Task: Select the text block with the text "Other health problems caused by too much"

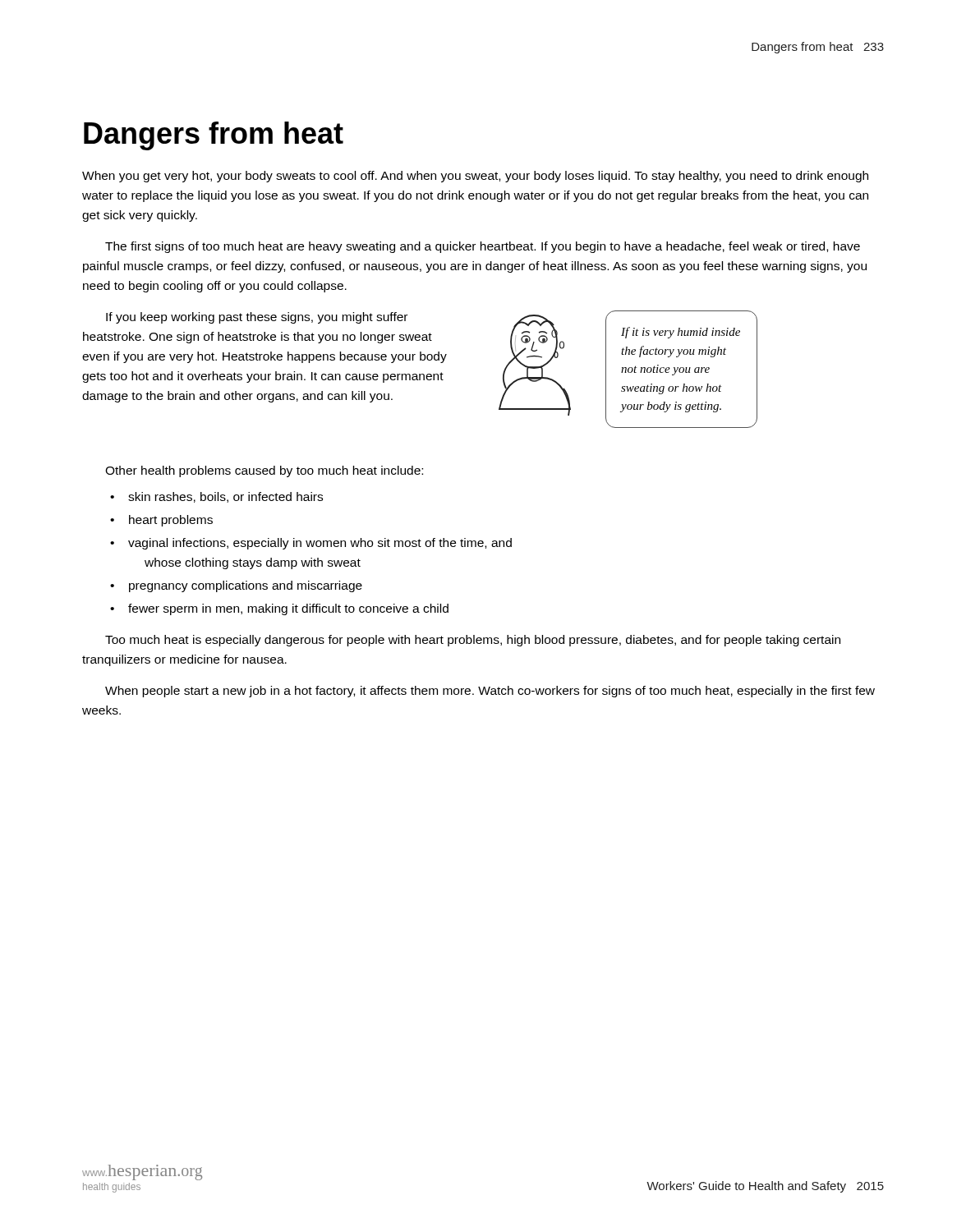Action: (265, 470)
